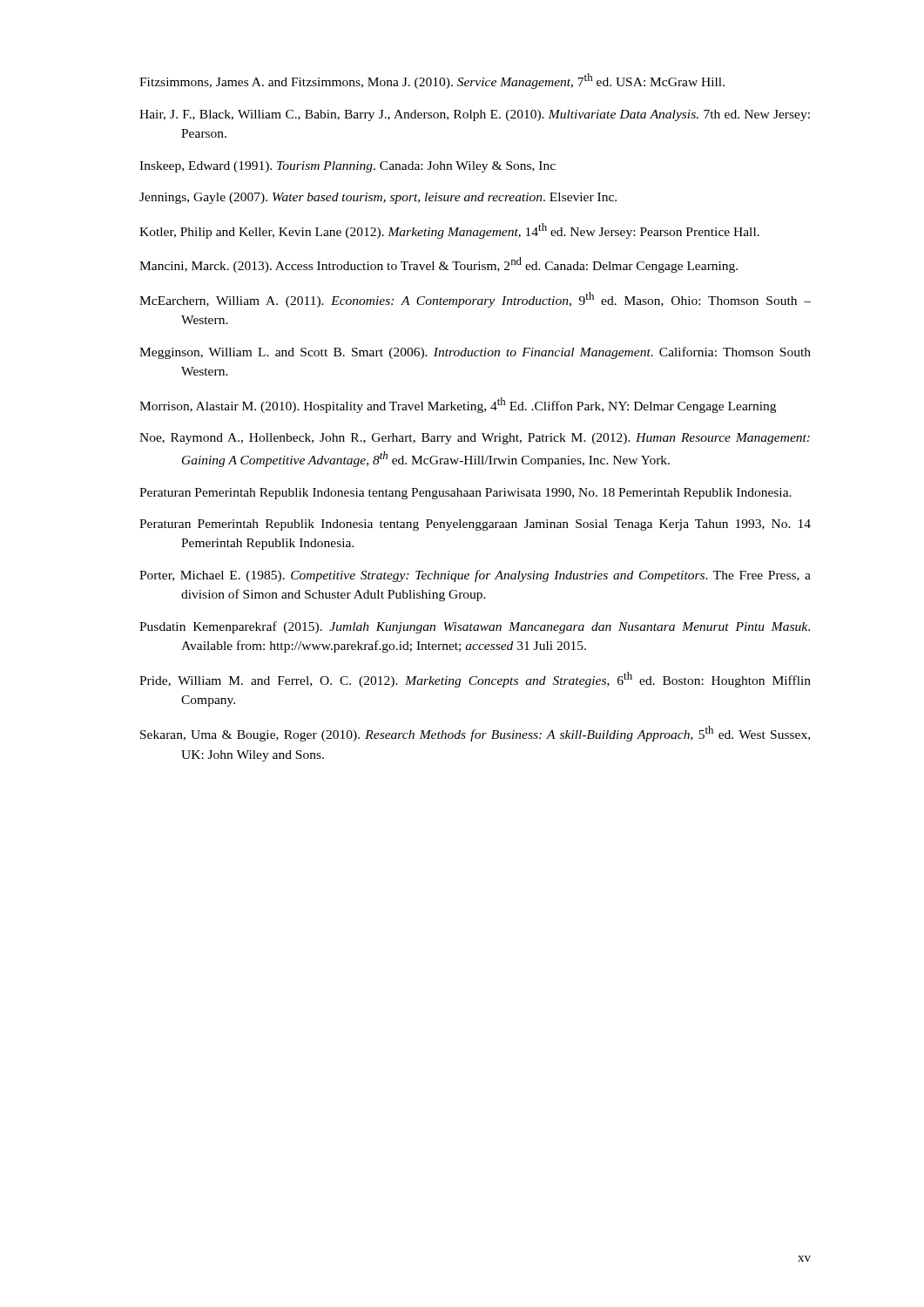This screenshot has width=924, height=1307.
Task: Select the block starting "Jennings, Gayle (2007)."
Action: pos(378,197)
